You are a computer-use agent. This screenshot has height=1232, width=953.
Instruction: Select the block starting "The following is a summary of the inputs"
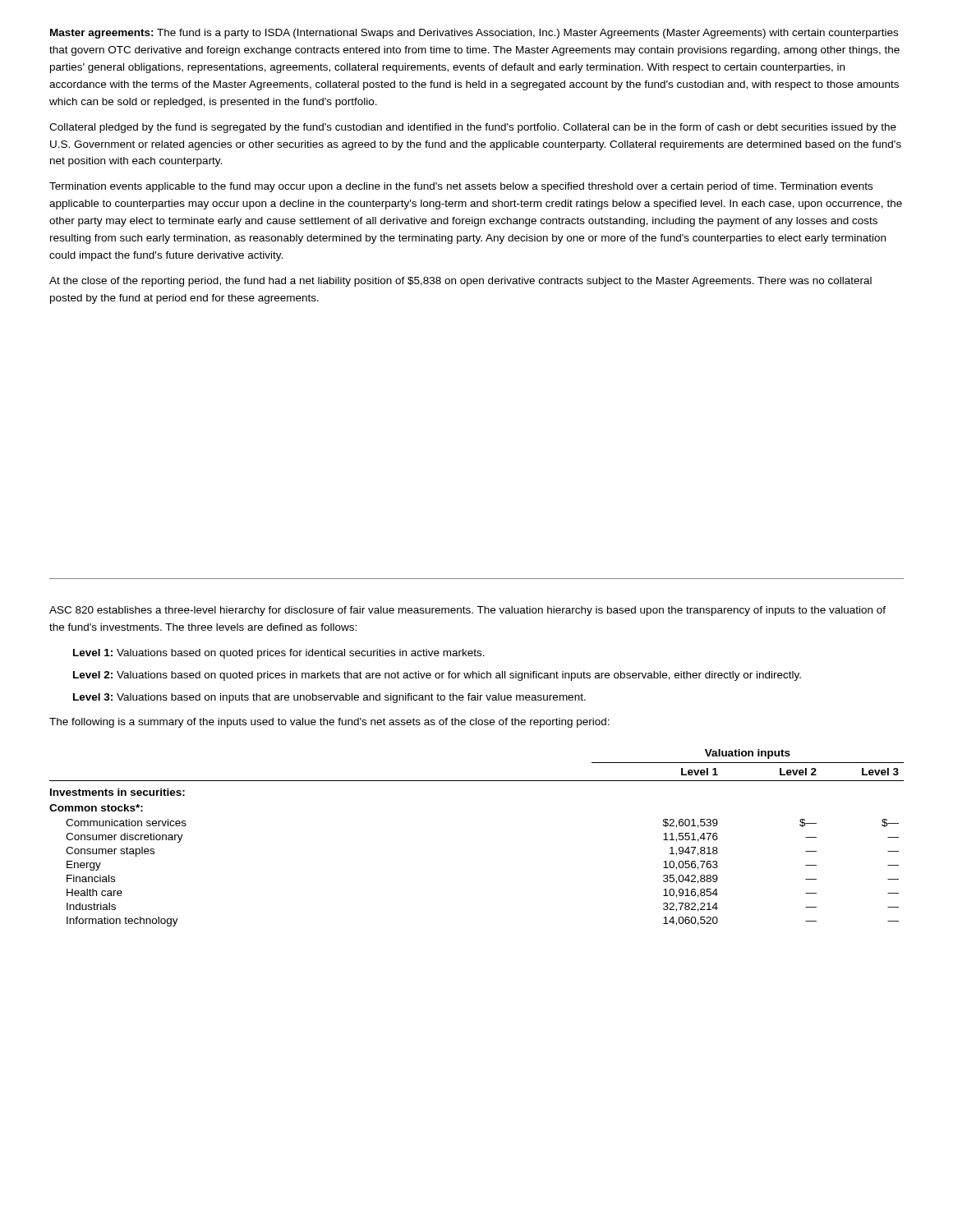[x=330, y=722]
